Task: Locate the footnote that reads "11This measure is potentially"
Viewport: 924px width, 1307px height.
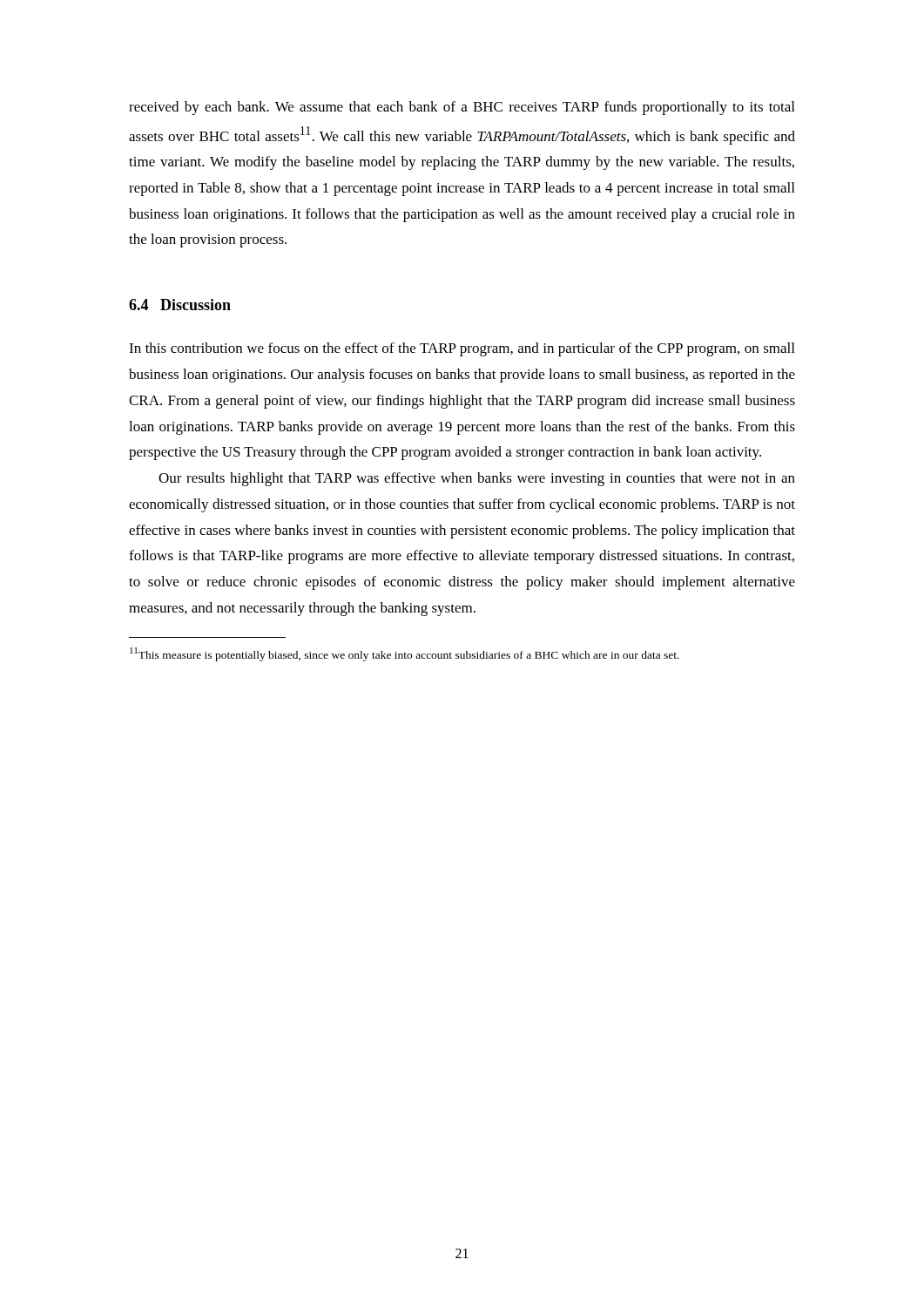Action: (404, 653)
